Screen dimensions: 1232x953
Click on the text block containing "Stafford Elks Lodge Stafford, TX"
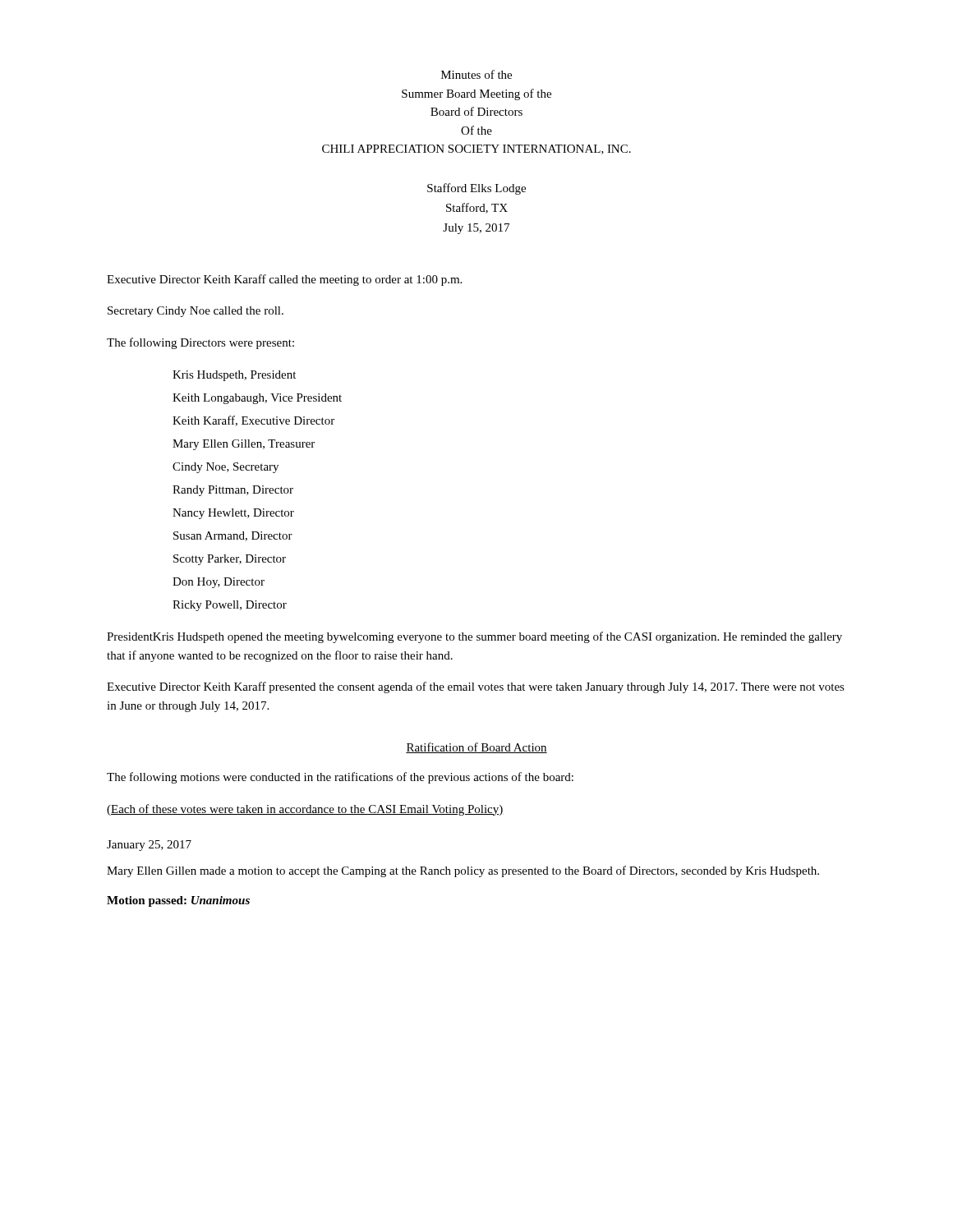(x=476, y=207)
